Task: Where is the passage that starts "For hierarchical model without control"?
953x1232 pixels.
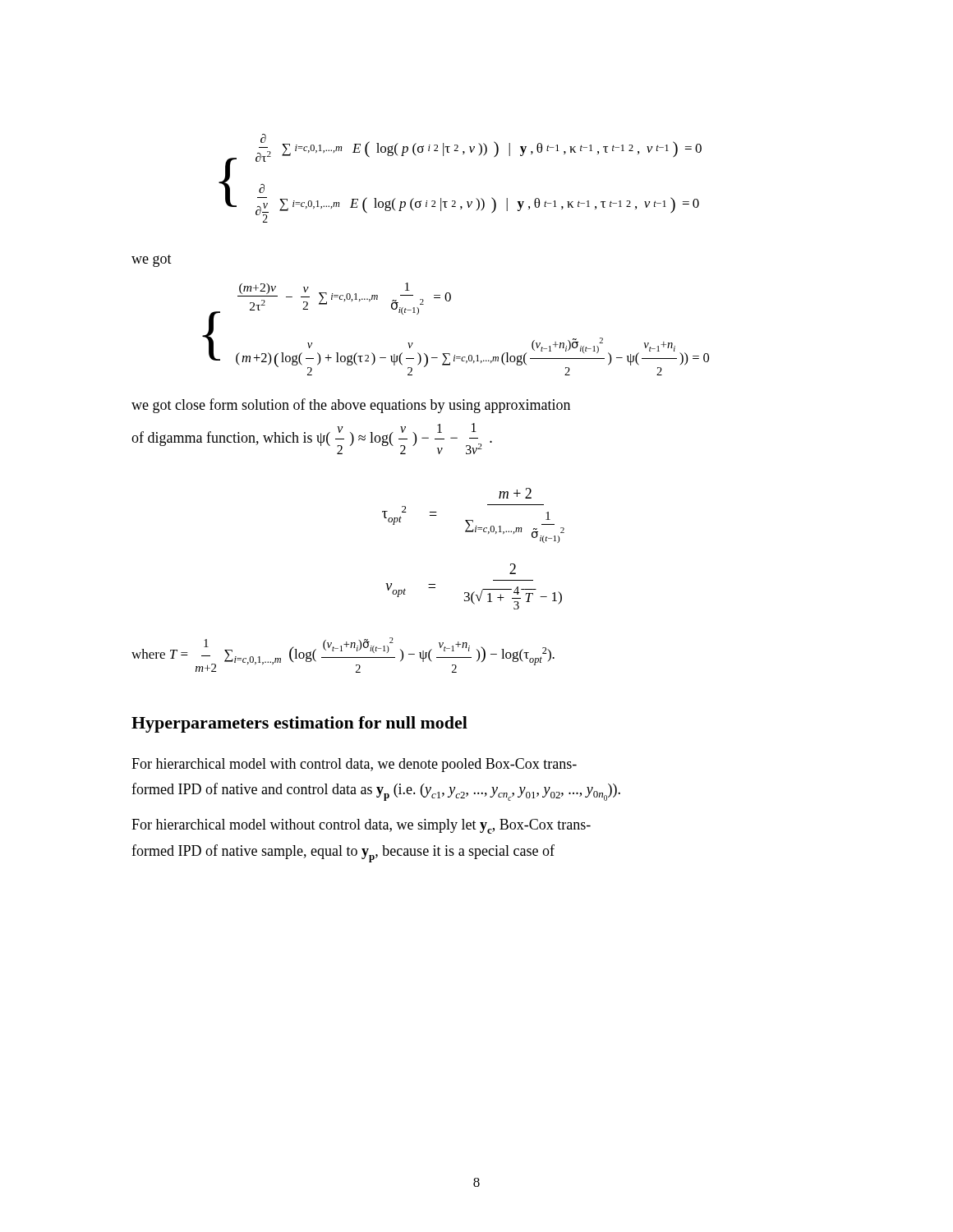Action: tap(361, 826)
